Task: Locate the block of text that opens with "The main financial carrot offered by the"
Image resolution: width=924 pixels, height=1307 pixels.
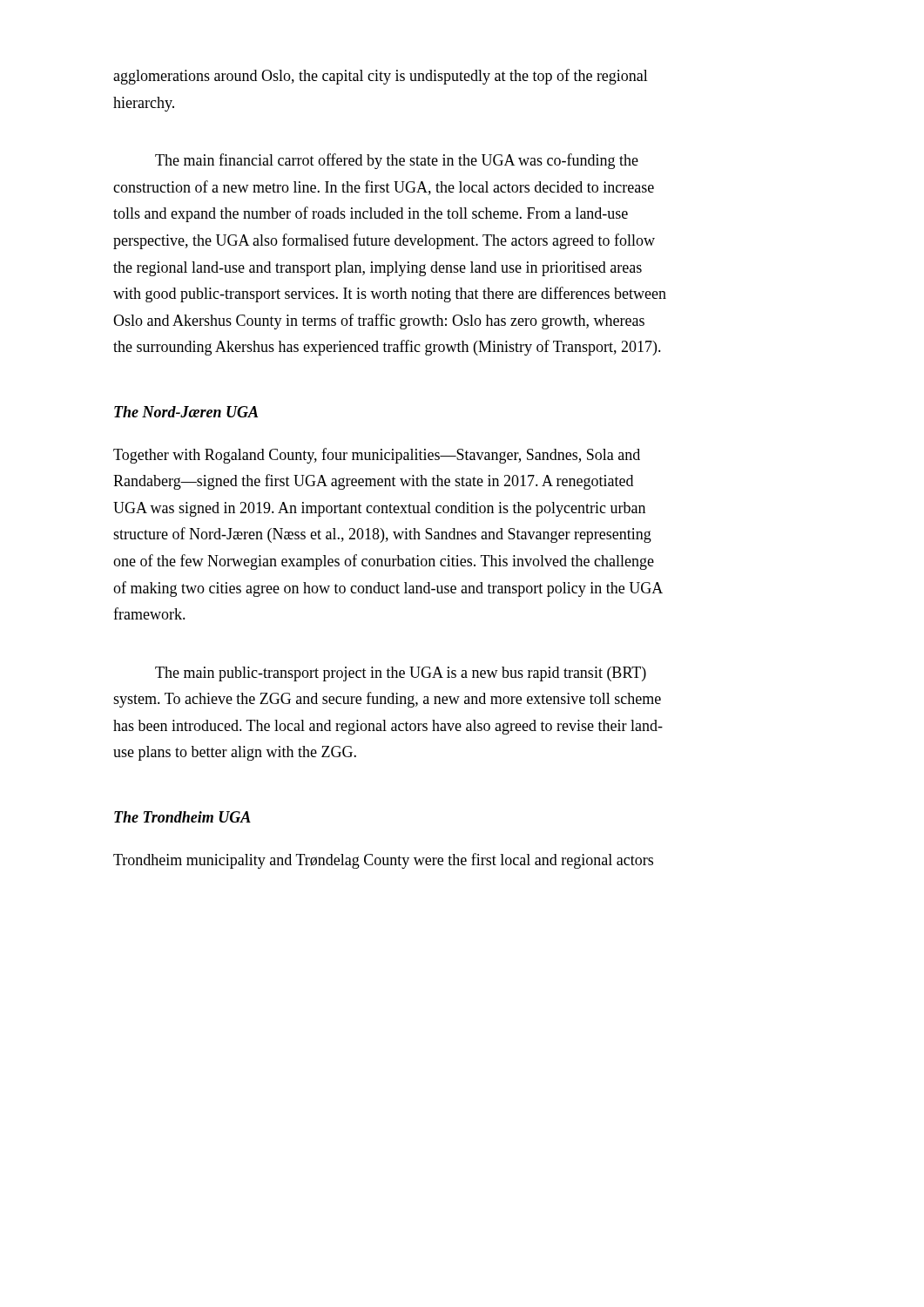Action: coord(462,254)
